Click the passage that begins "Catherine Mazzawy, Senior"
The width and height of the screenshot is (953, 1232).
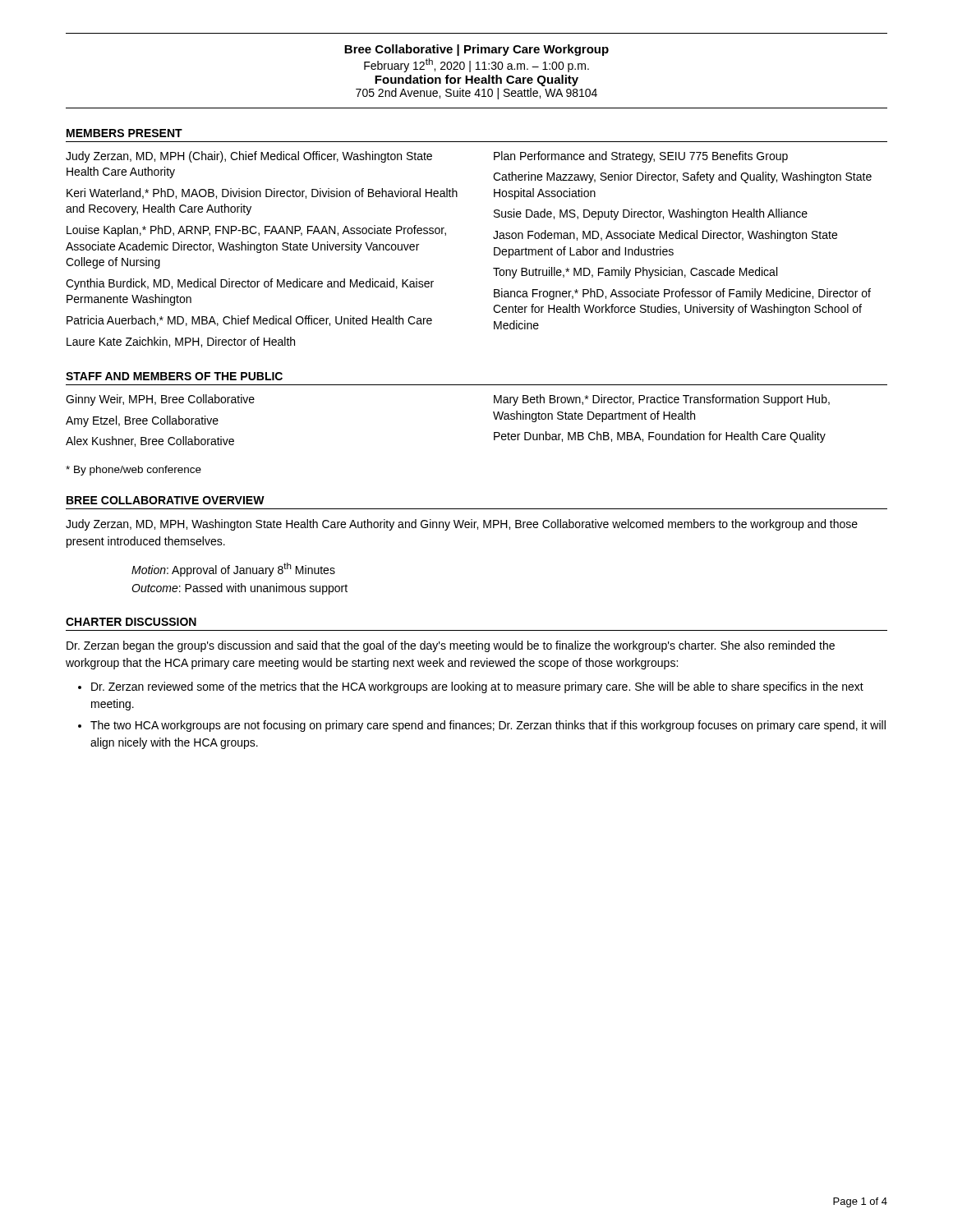(x=682, y=185)
